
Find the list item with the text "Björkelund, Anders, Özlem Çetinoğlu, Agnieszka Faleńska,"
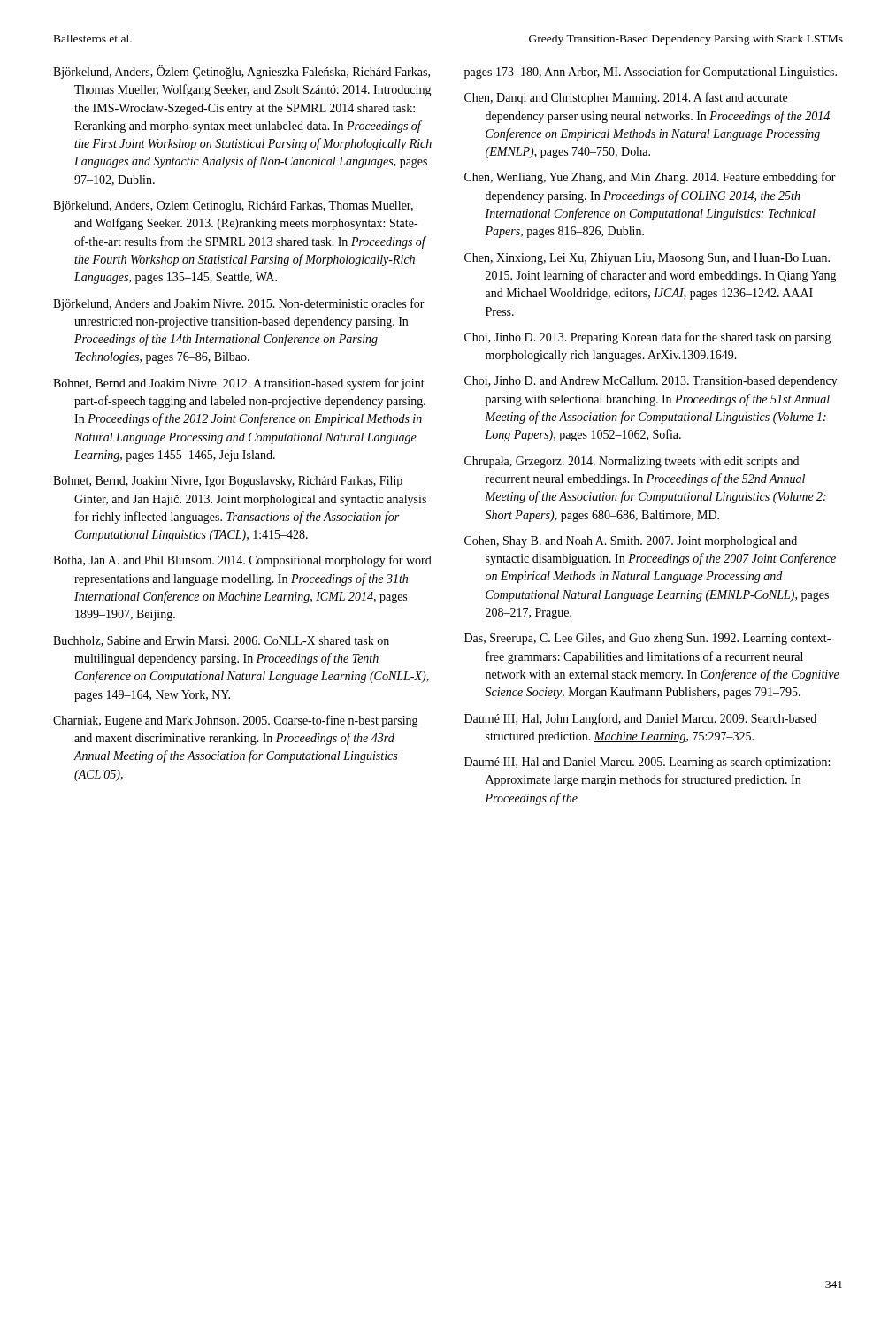[x=242, y=126]
